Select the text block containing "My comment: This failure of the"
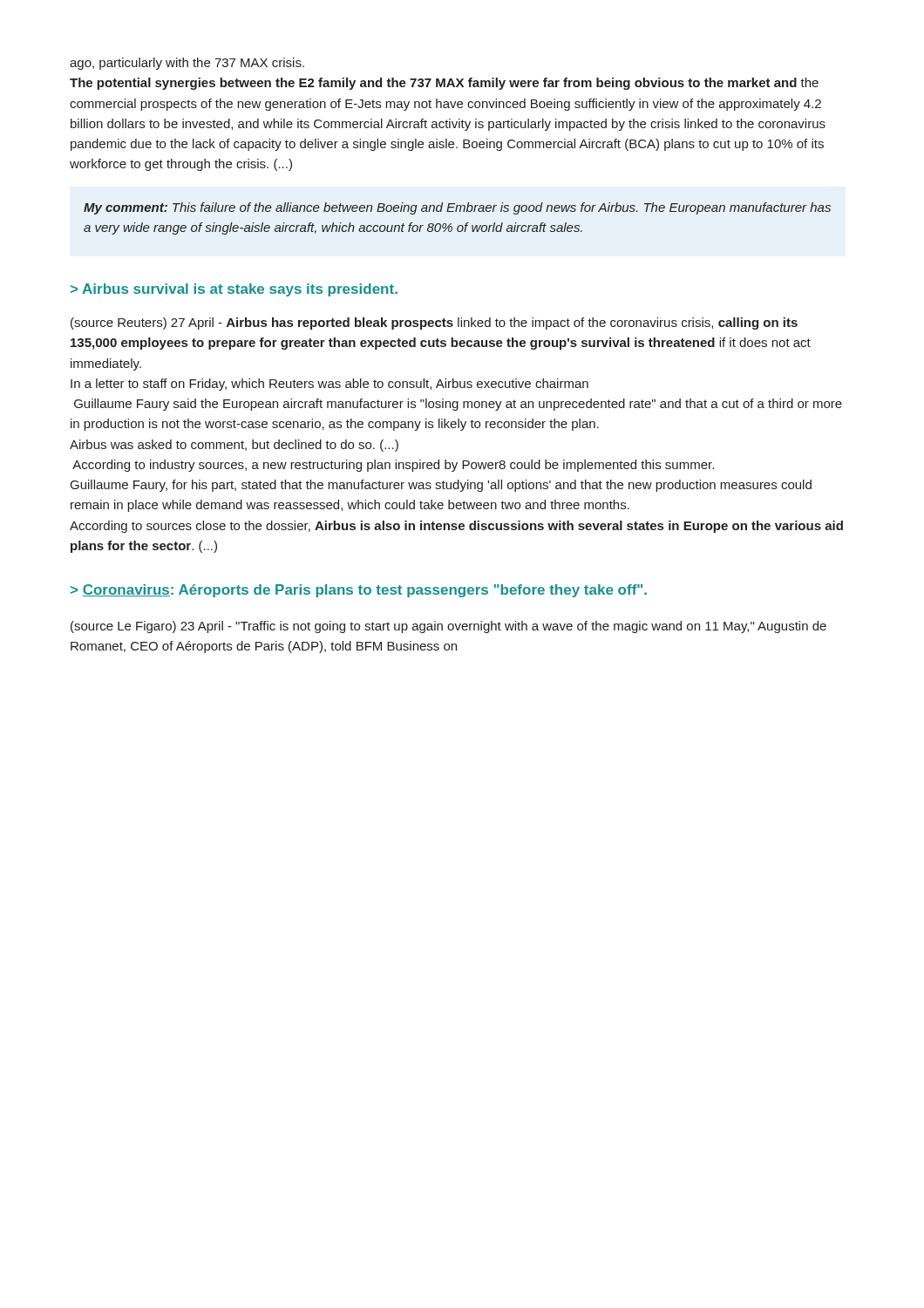The height and width of the screenshot is (1308, 924). tap(458, 217)
